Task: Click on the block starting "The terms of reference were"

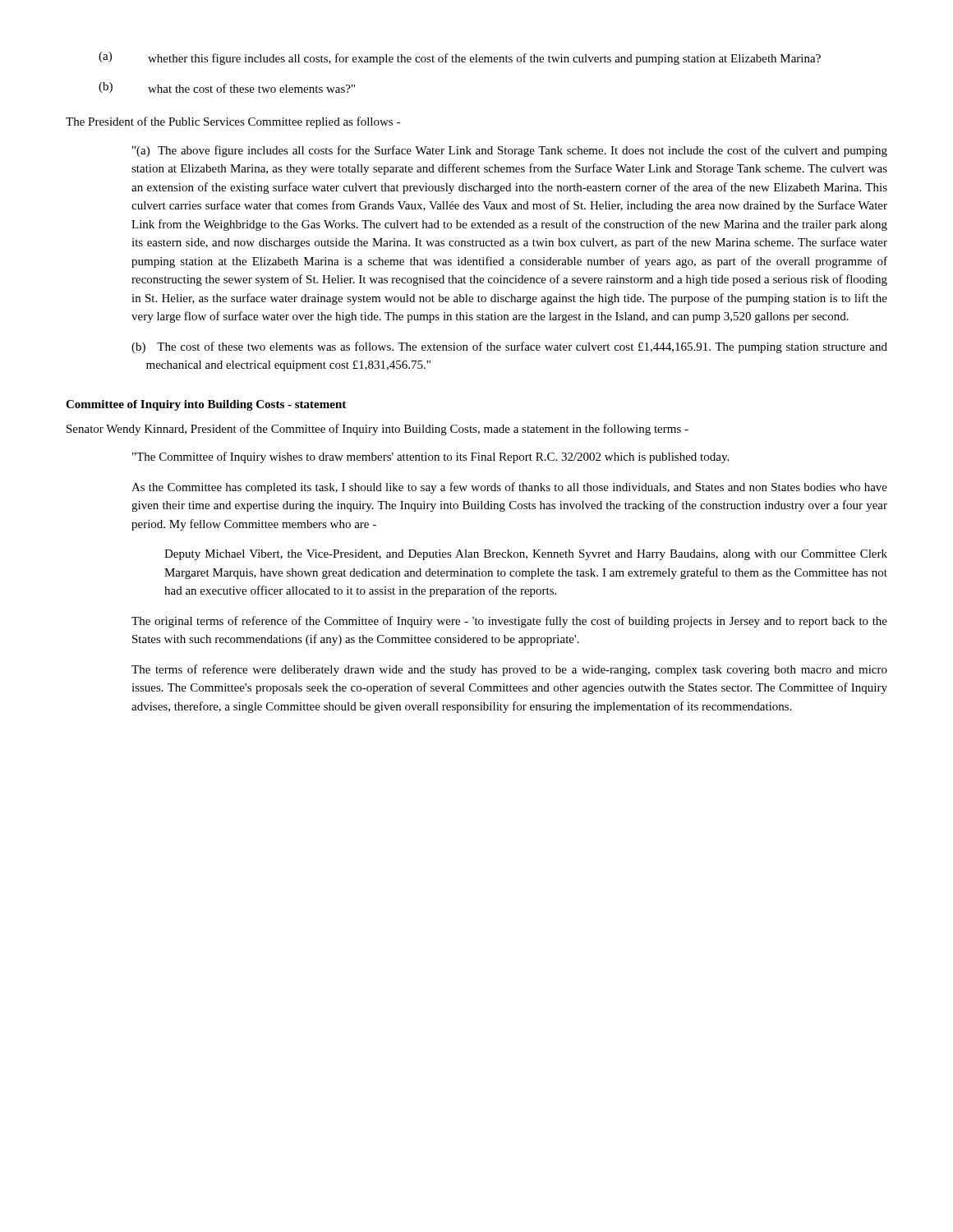Action: (x=509, y=687)
